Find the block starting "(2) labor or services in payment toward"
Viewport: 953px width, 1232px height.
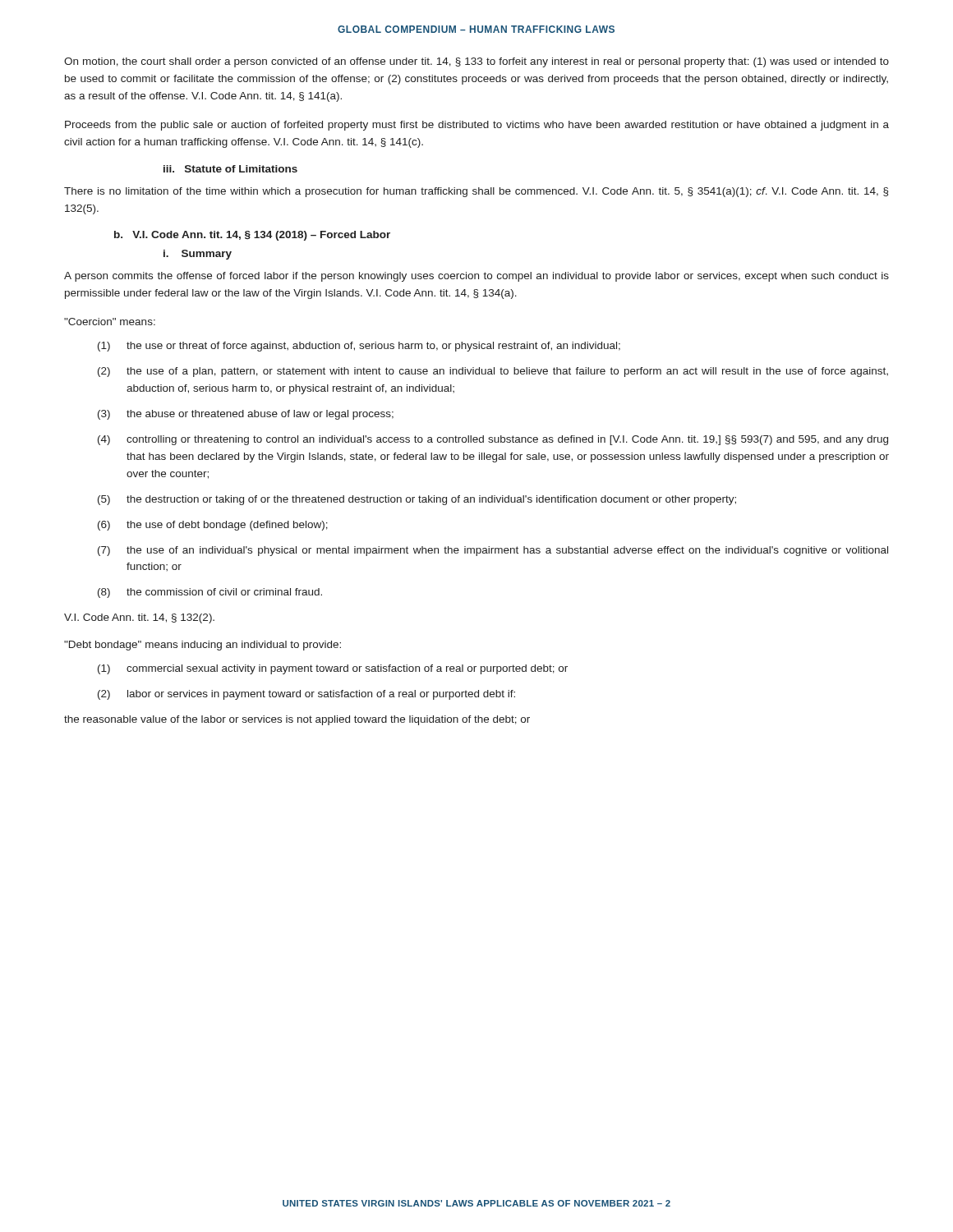coord(493,694)
